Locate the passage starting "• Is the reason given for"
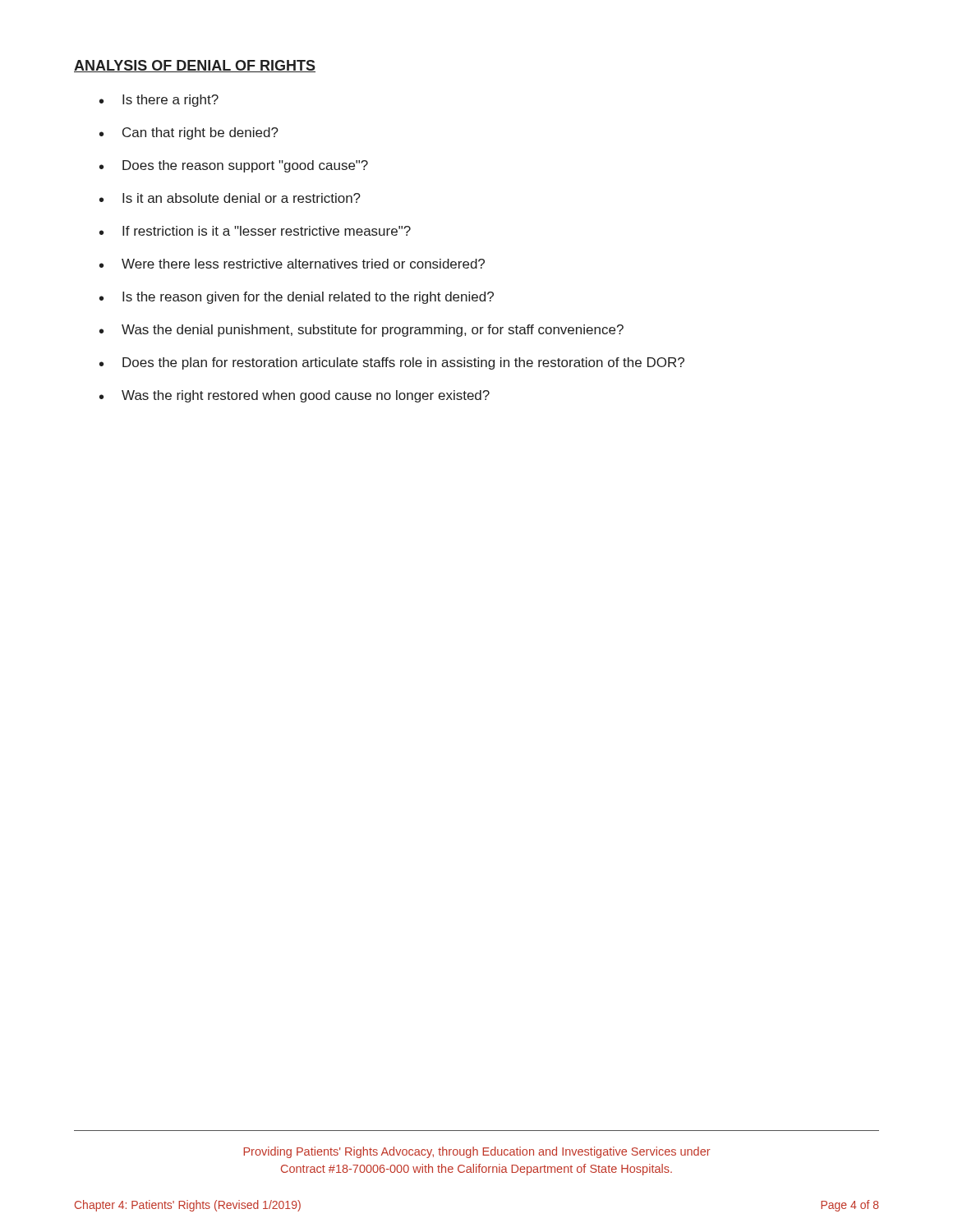The height and width of the screenshot is (1232, 953). (x=489, y=298)
